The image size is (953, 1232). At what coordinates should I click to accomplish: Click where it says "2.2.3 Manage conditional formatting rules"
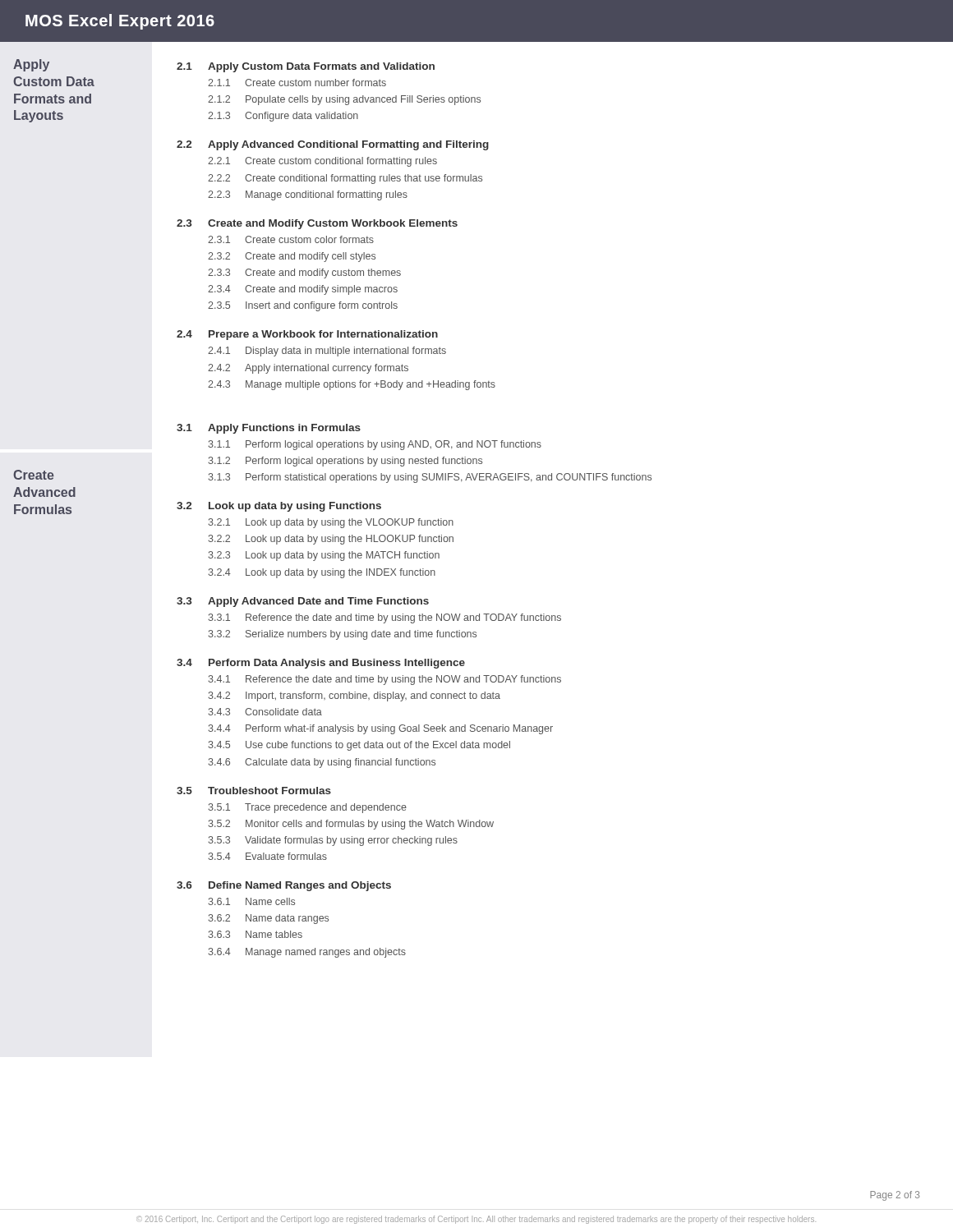pyautogui.click(x=308, y=195)
